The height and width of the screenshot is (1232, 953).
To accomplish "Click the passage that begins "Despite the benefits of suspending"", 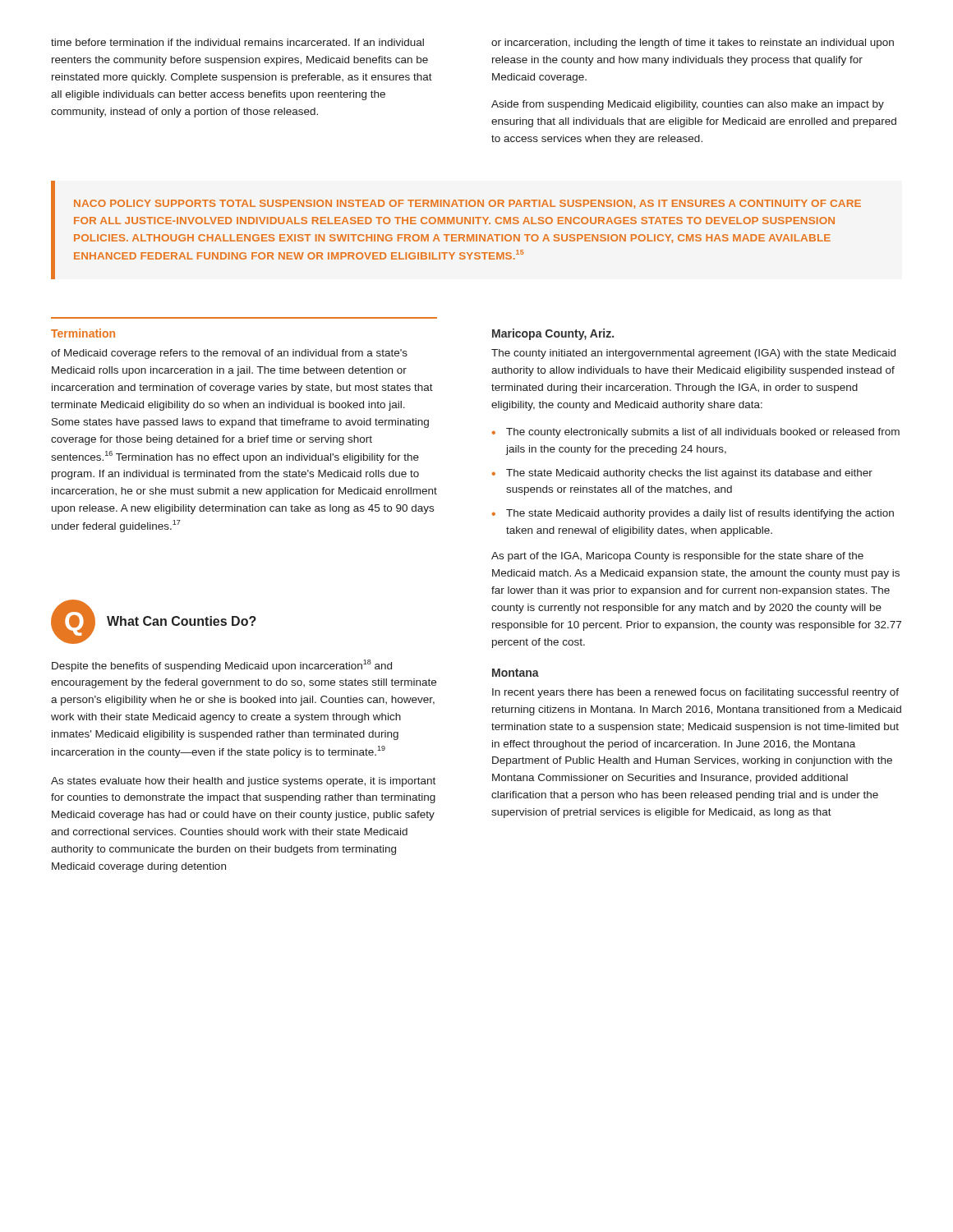I will tap(244, 708).
